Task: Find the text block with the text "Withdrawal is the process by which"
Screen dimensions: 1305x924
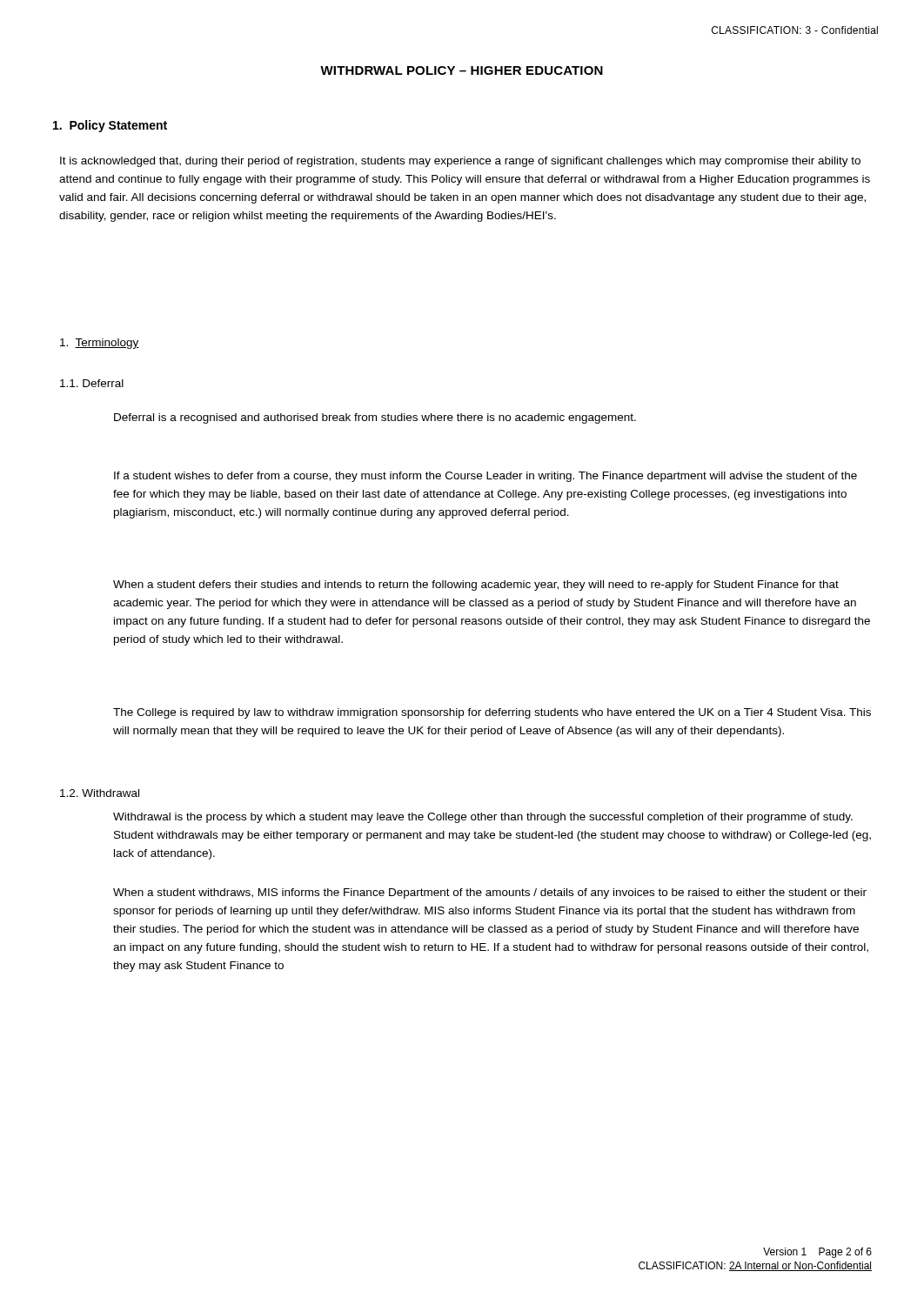Action: 492,835
